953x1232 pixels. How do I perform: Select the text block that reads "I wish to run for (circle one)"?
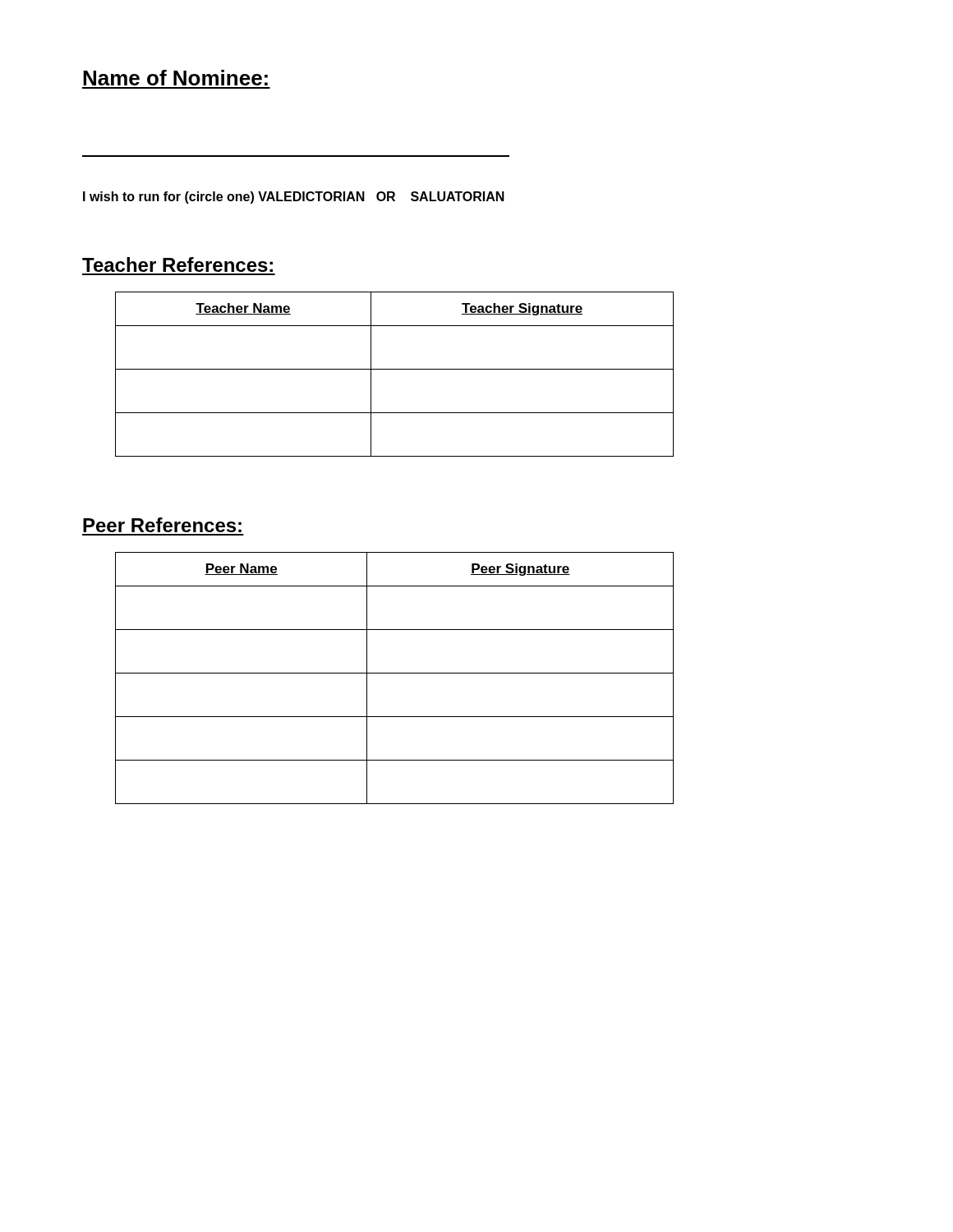[293, 197]
